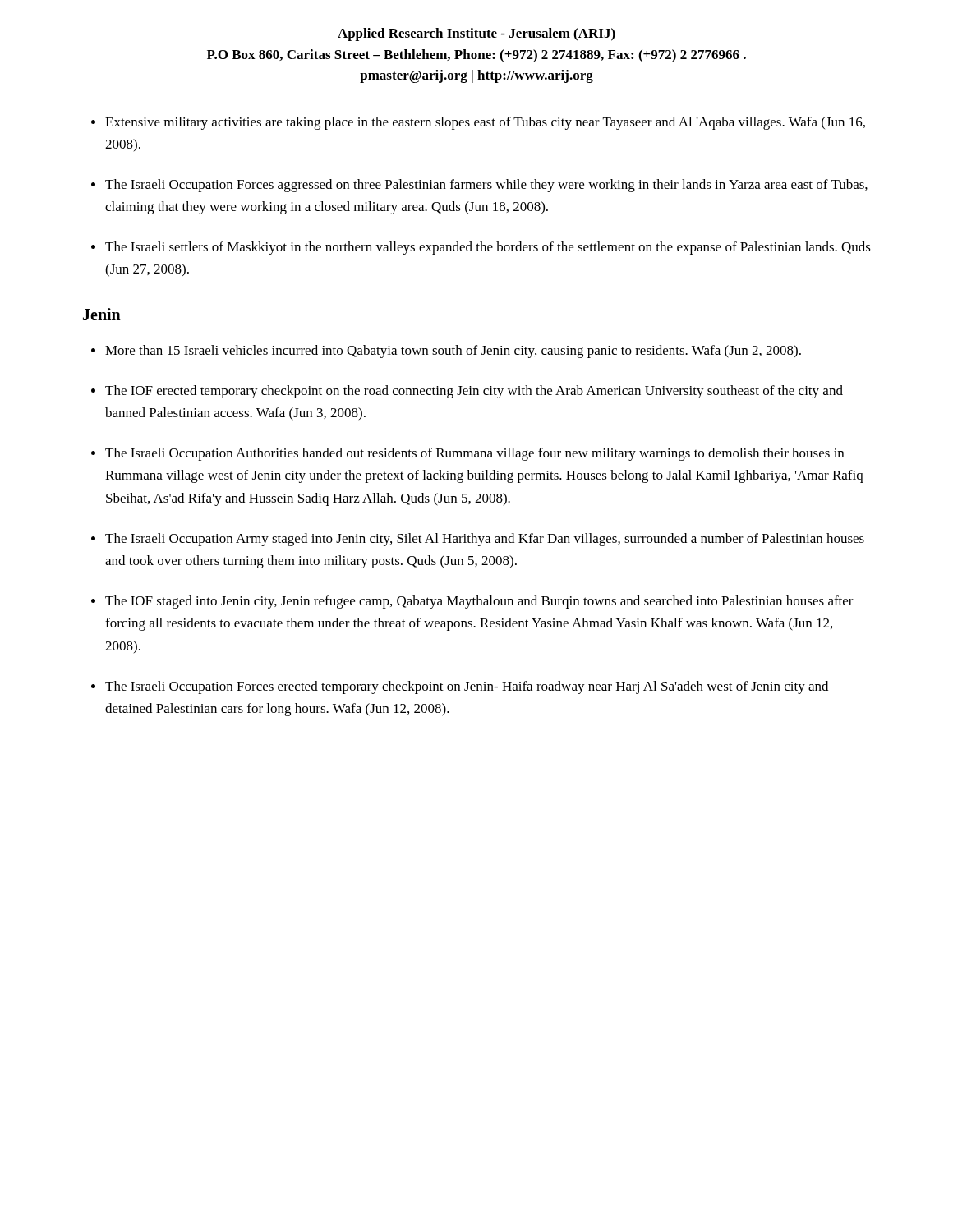Image resolution: width=953 pixels, height=1232 pixels.
Task: Find the block on this page that starts "The IOF erected temporary checkpoint on"
Action: [488, 402]
